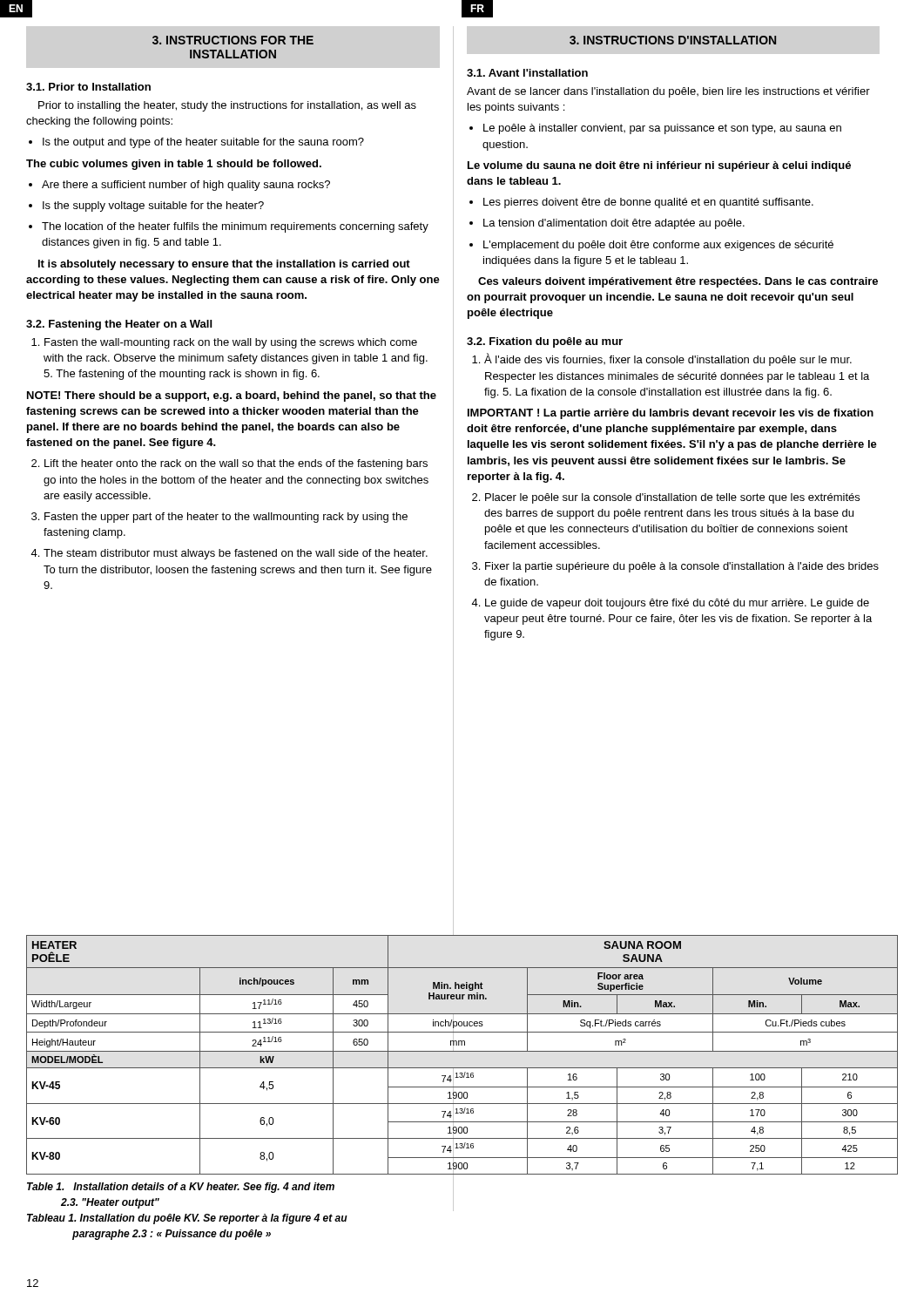Find the list item that says "Is the supply"
Viewport: 924px width, 1307px height.
coord(233,206)
